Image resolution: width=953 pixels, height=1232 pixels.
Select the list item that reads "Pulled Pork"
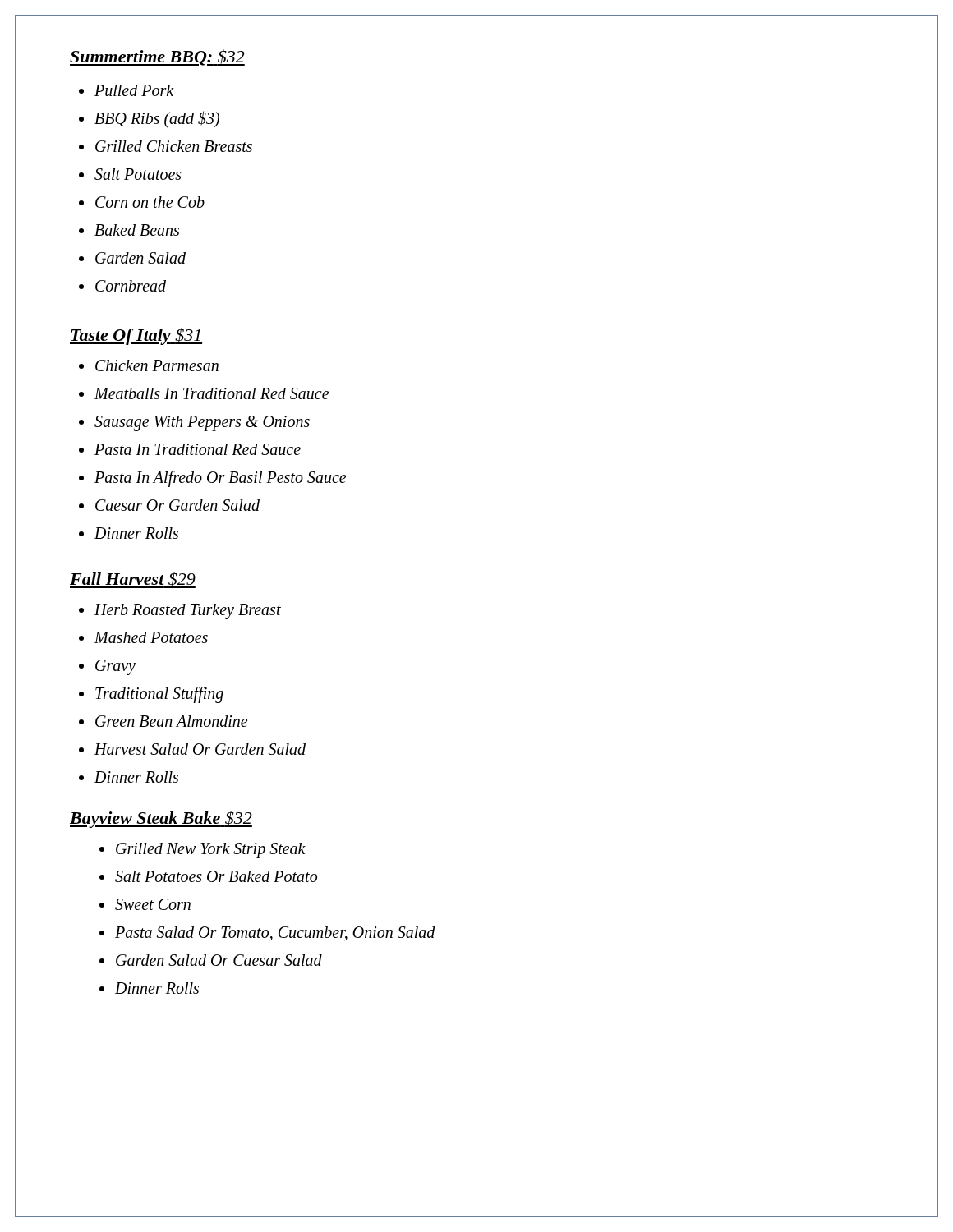point(134,90)
